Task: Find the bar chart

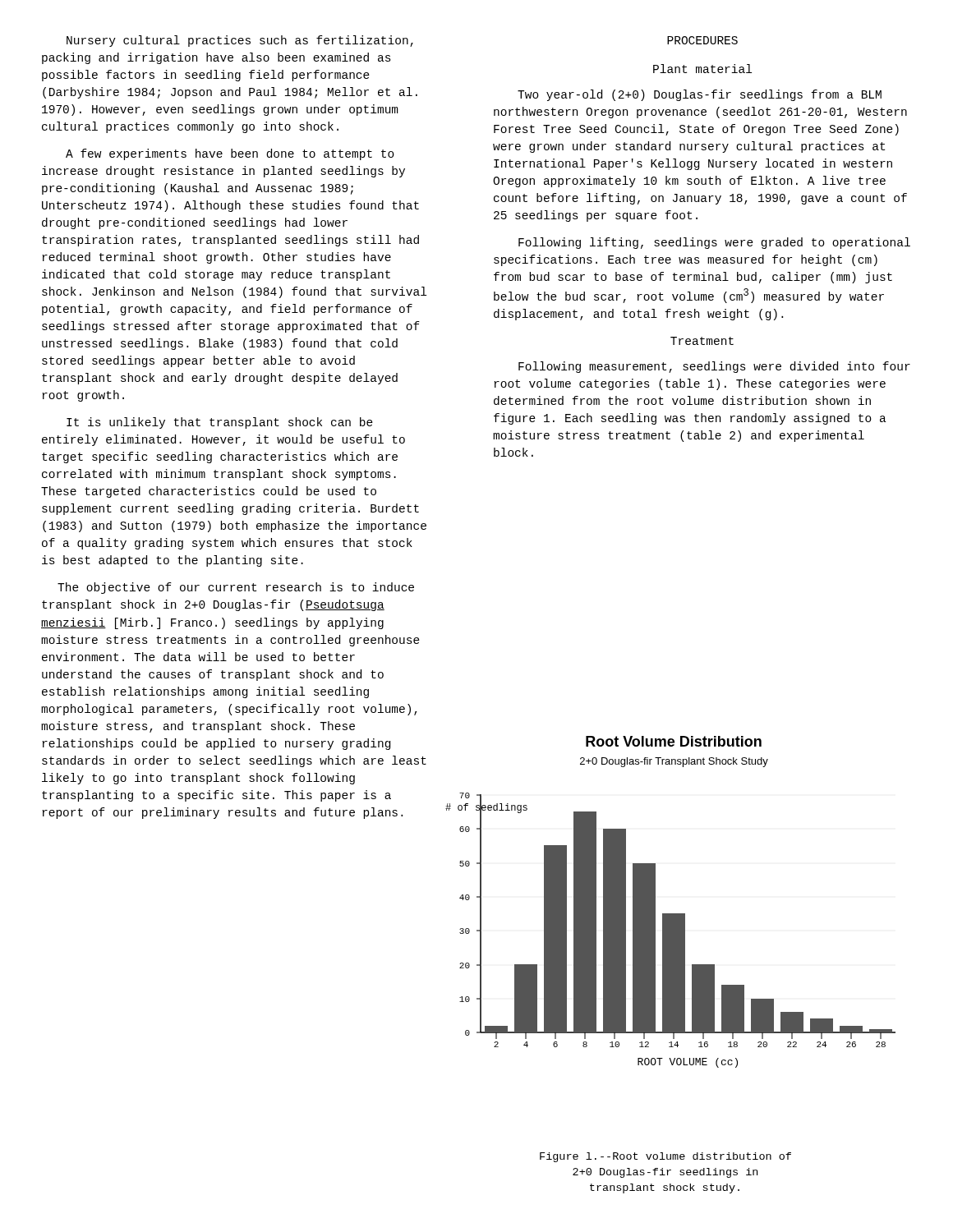Action: pyautogui.click(x=674, y=902)
